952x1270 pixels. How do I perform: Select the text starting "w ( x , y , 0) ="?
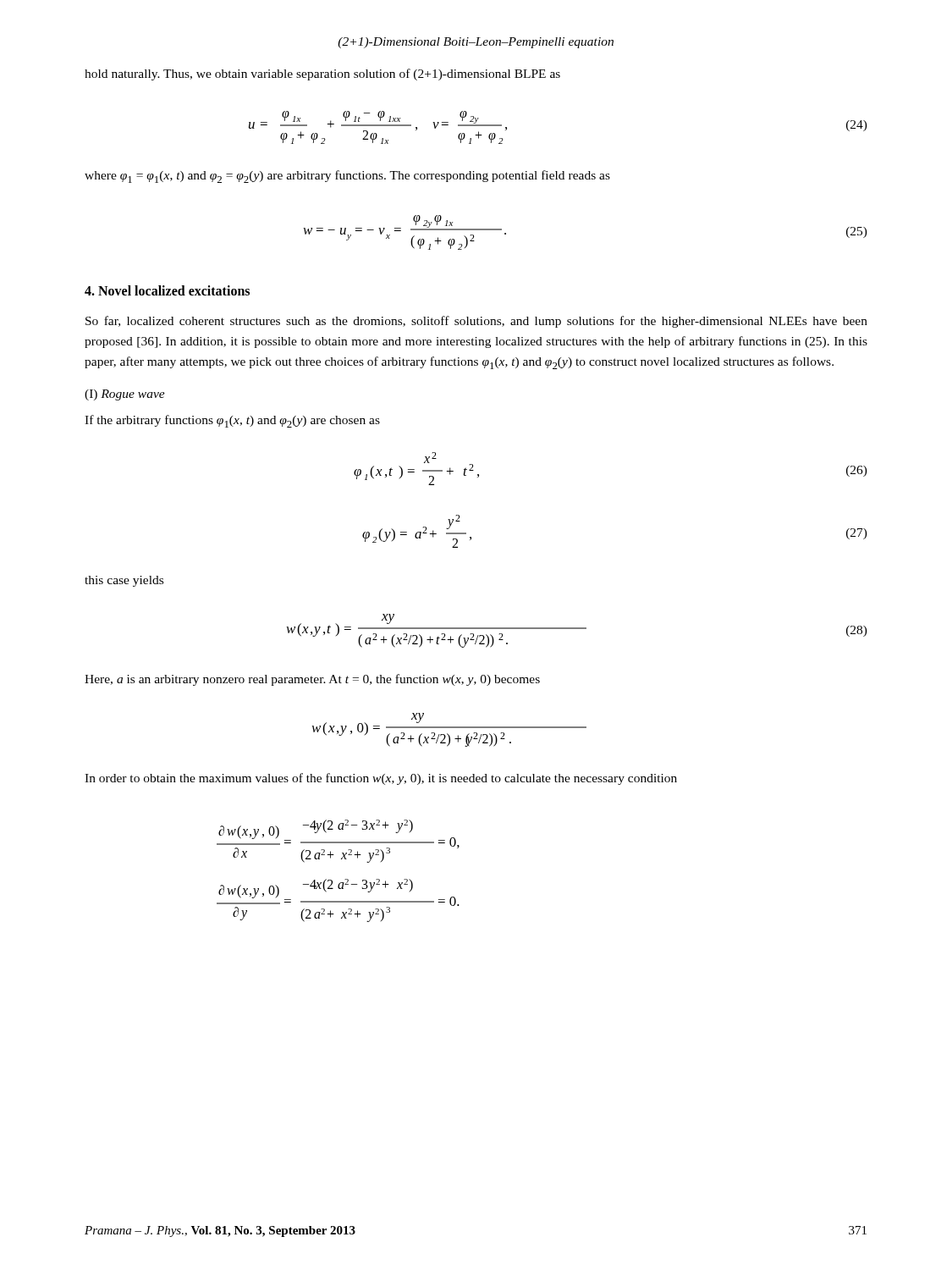(476, 729)
